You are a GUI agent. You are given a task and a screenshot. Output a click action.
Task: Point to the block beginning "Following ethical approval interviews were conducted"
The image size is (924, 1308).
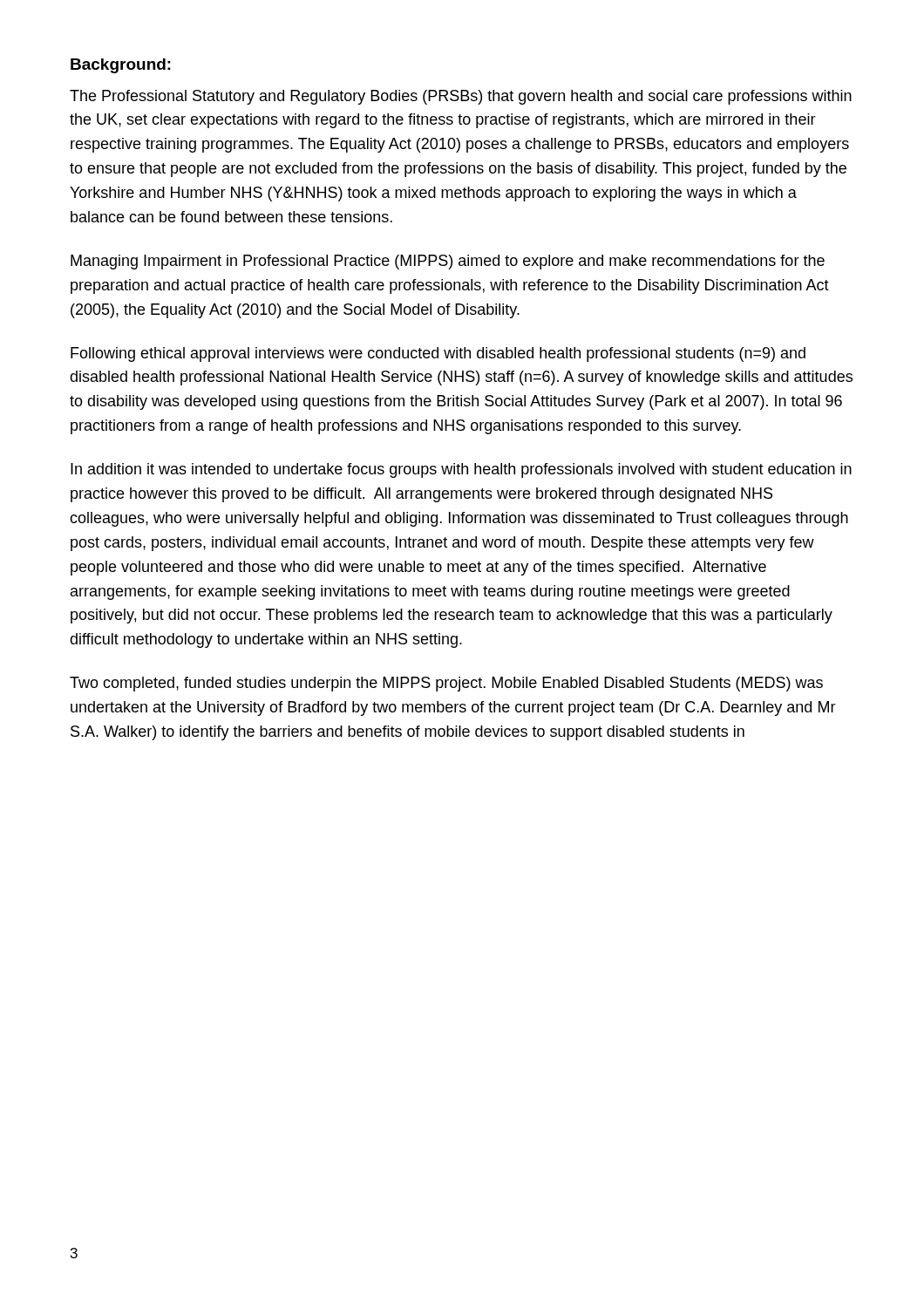(461, 389)
